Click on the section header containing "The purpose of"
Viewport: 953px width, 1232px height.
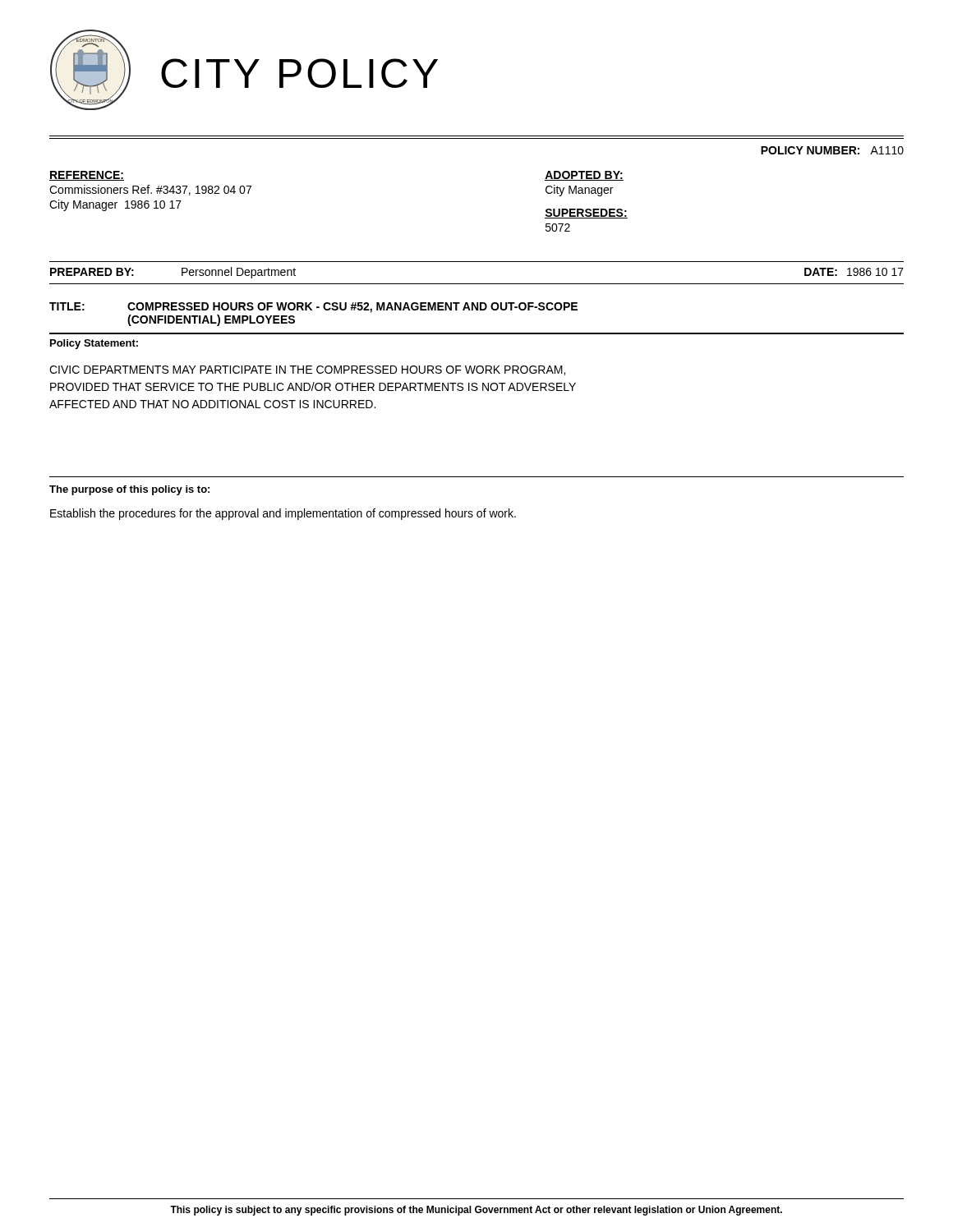point(130,489)
